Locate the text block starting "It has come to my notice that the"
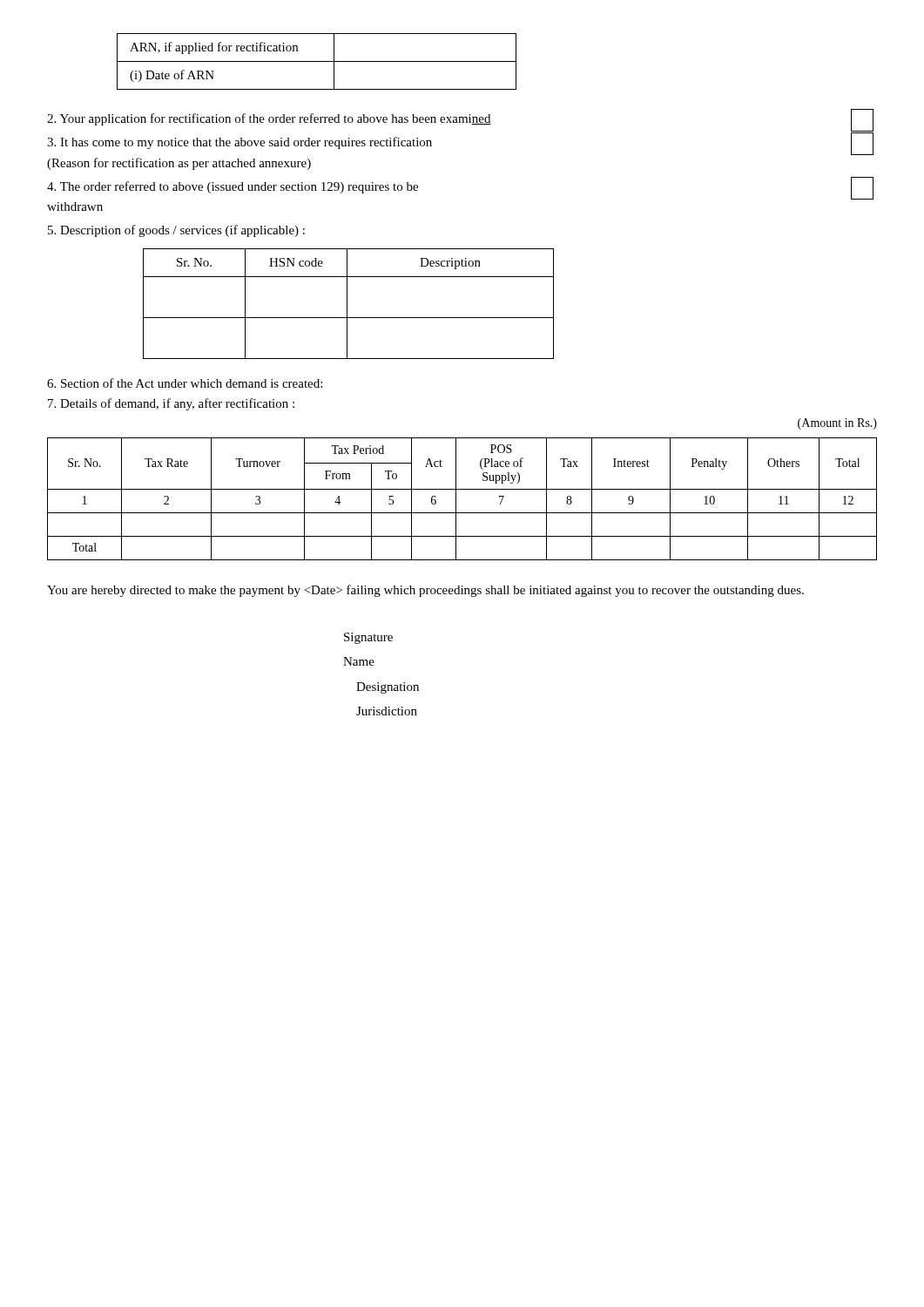Screen dimensions: 1307x924 click(395, 143)
